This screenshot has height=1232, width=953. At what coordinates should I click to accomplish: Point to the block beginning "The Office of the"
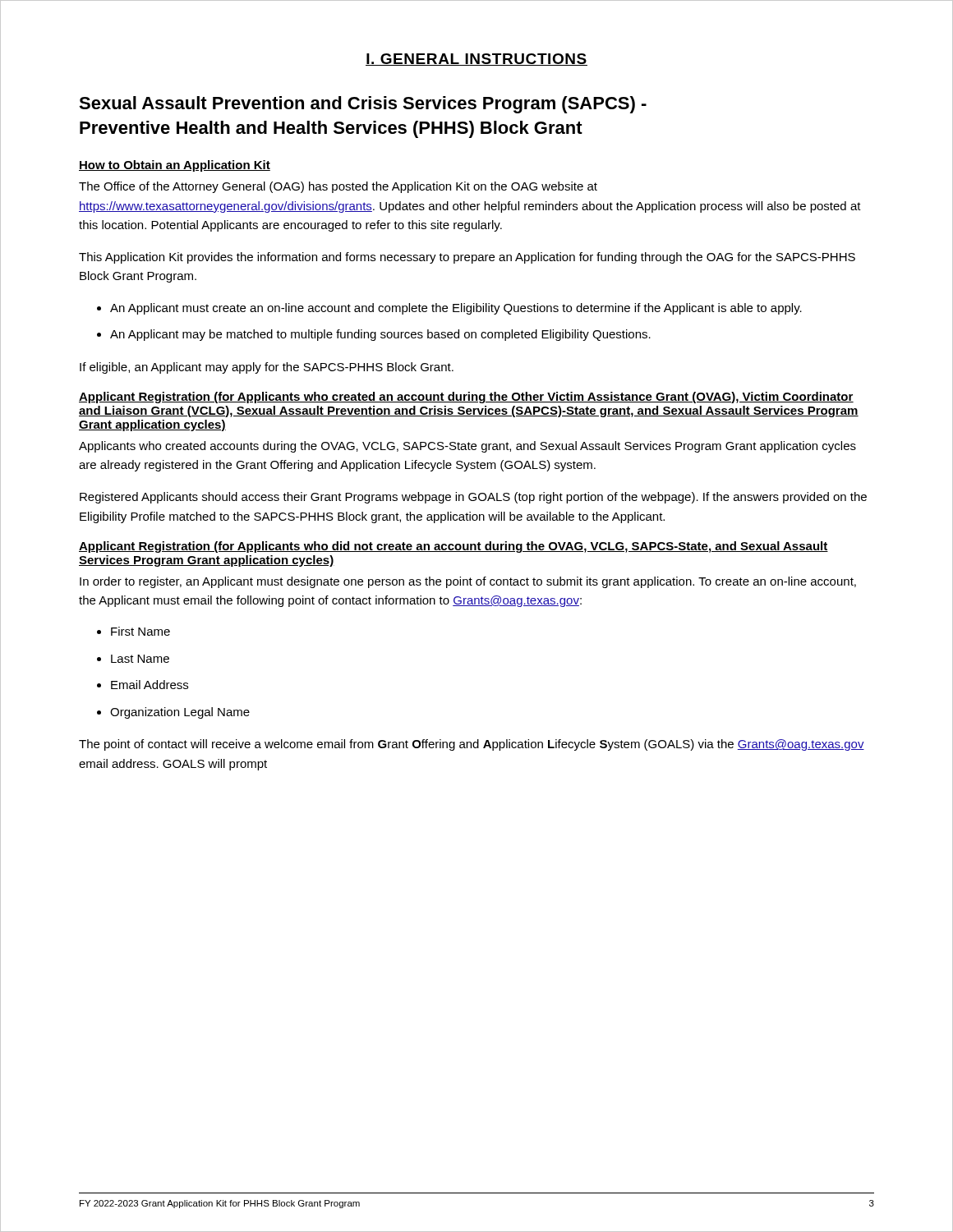476,206
